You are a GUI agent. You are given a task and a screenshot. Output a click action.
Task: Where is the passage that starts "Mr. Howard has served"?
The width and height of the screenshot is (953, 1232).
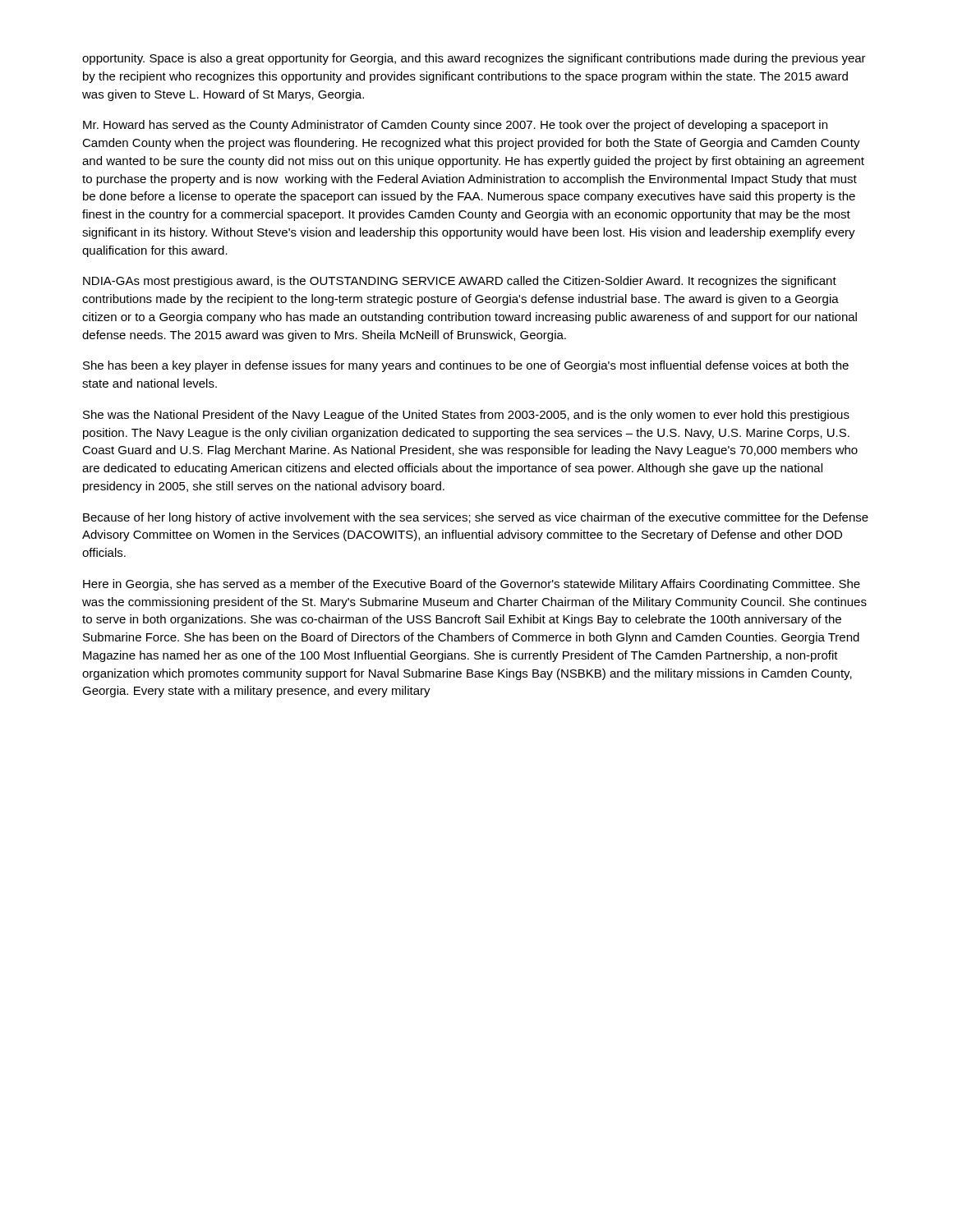click(x=473, y=187)
